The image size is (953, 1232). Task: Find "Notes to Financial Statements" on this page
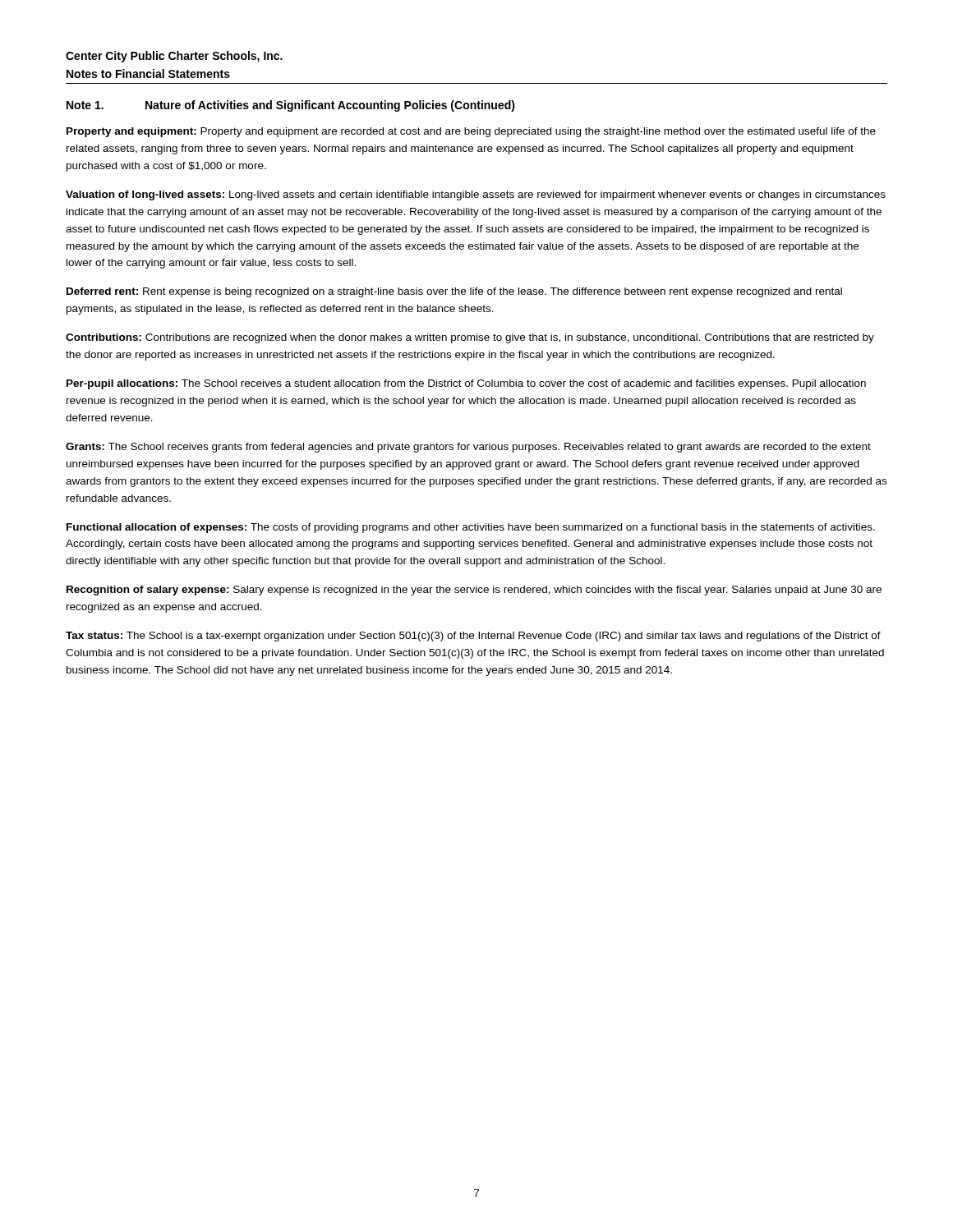coord(148,74)
